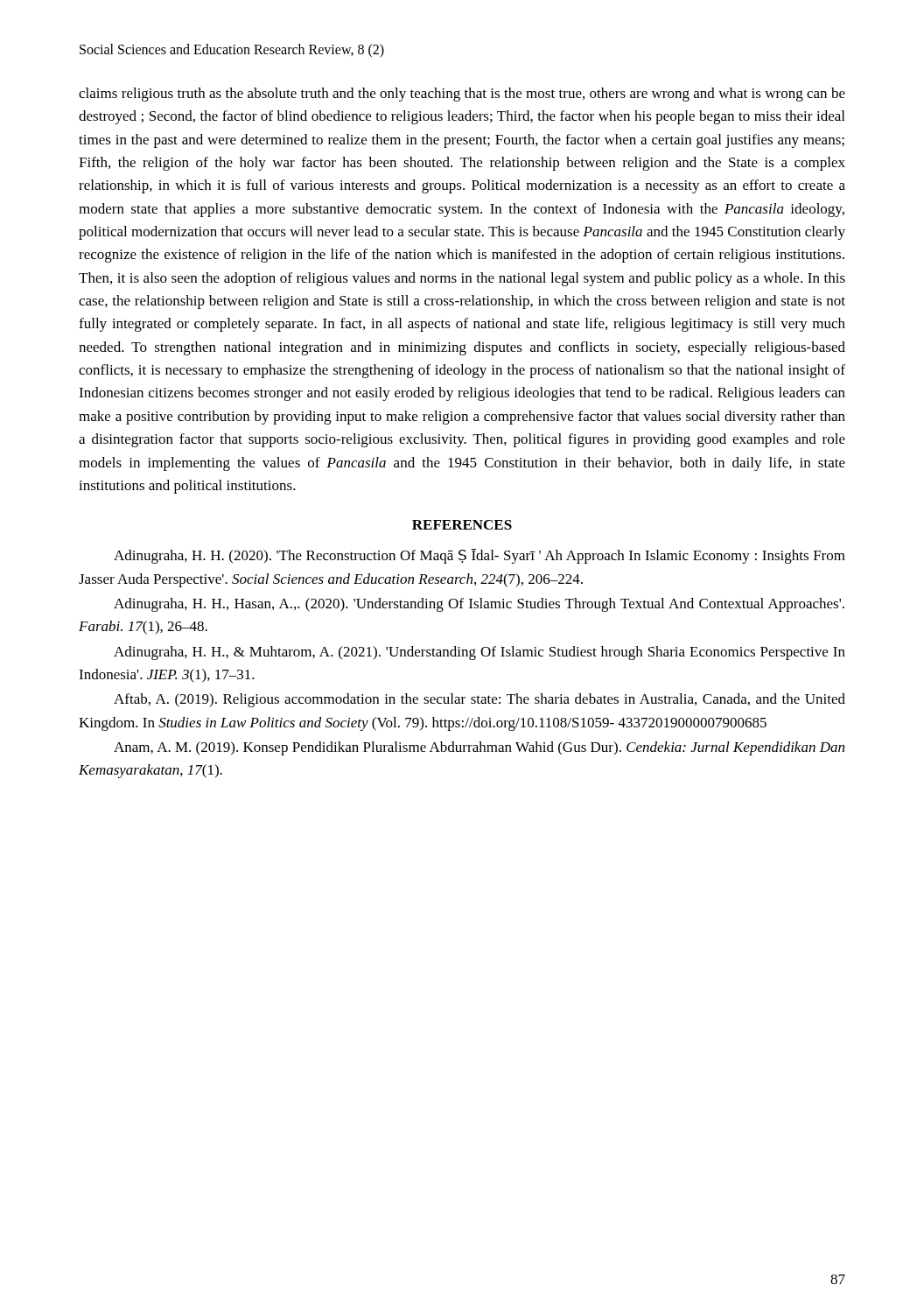This screenshot has width=924, height=1313.
Task: Click on the element starting "Anam, A. M. (2019). Konsep"
Action: click(462, 759)
